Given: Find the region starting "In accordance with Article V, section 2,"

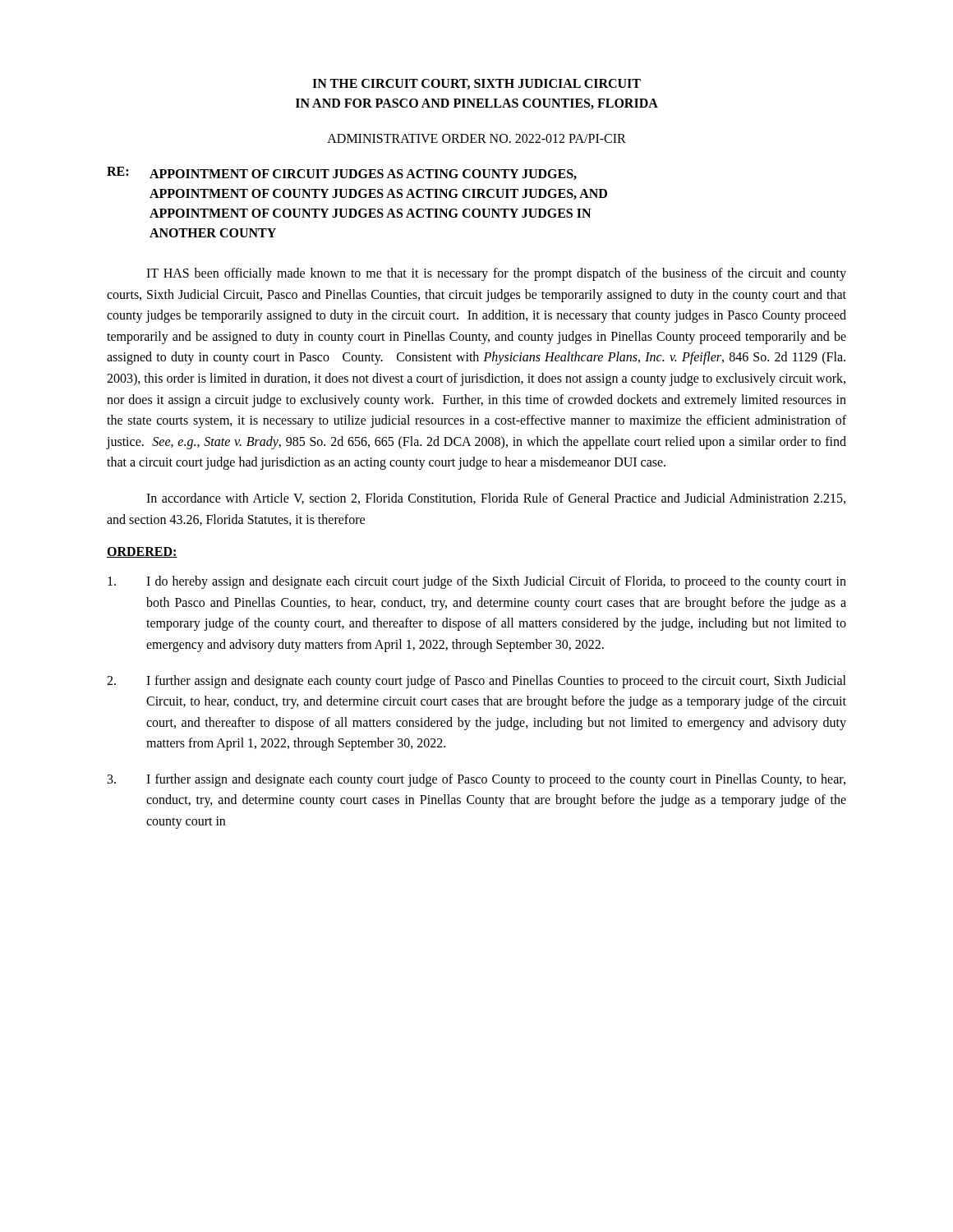Looking at the screenshot, I should 476,509.
